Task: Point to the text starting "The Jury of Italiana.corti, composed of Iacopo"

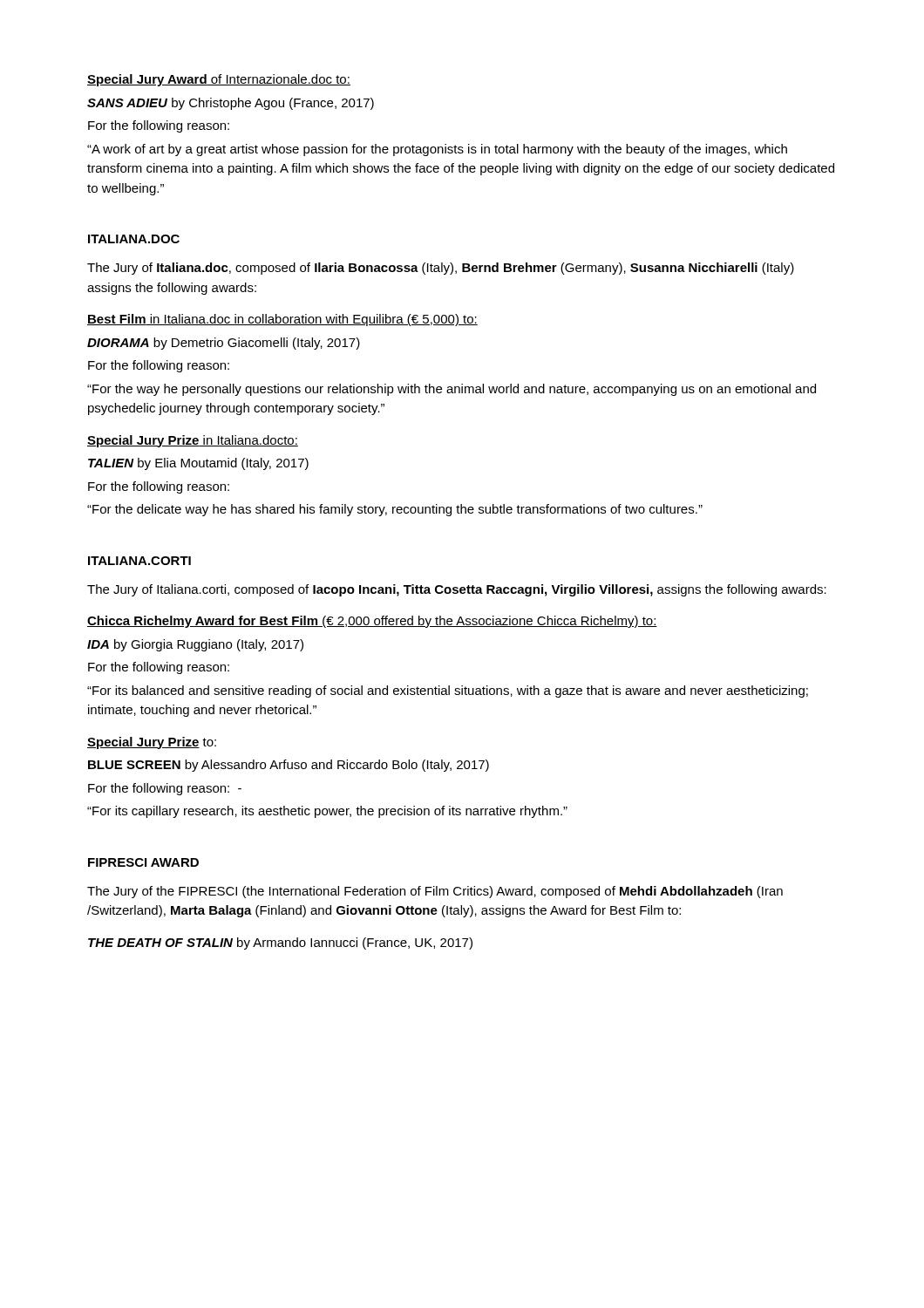Action: point(462,589)
